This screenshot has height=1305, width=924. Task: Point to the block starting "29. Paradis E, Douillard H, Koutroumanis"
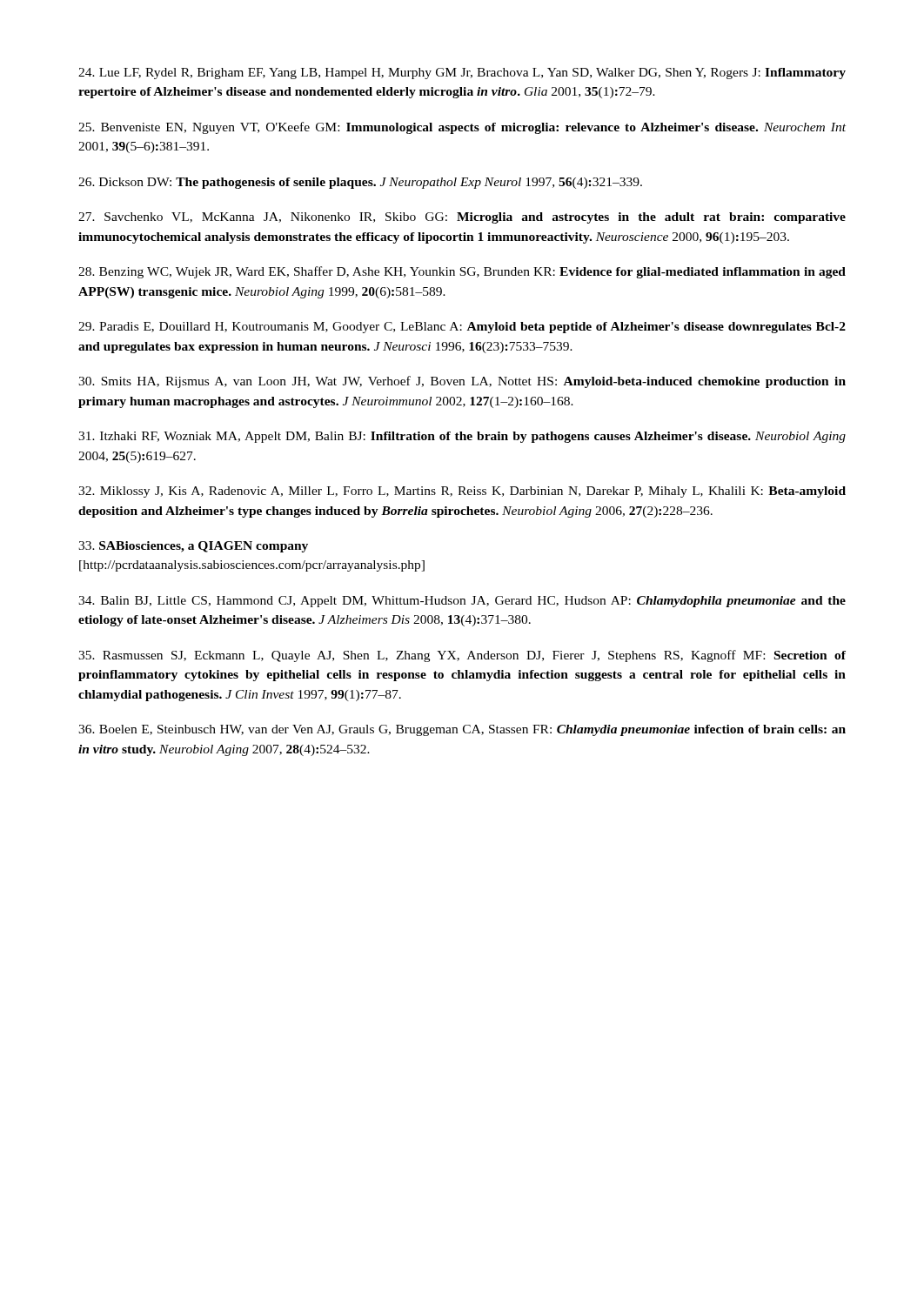[462, 336]
